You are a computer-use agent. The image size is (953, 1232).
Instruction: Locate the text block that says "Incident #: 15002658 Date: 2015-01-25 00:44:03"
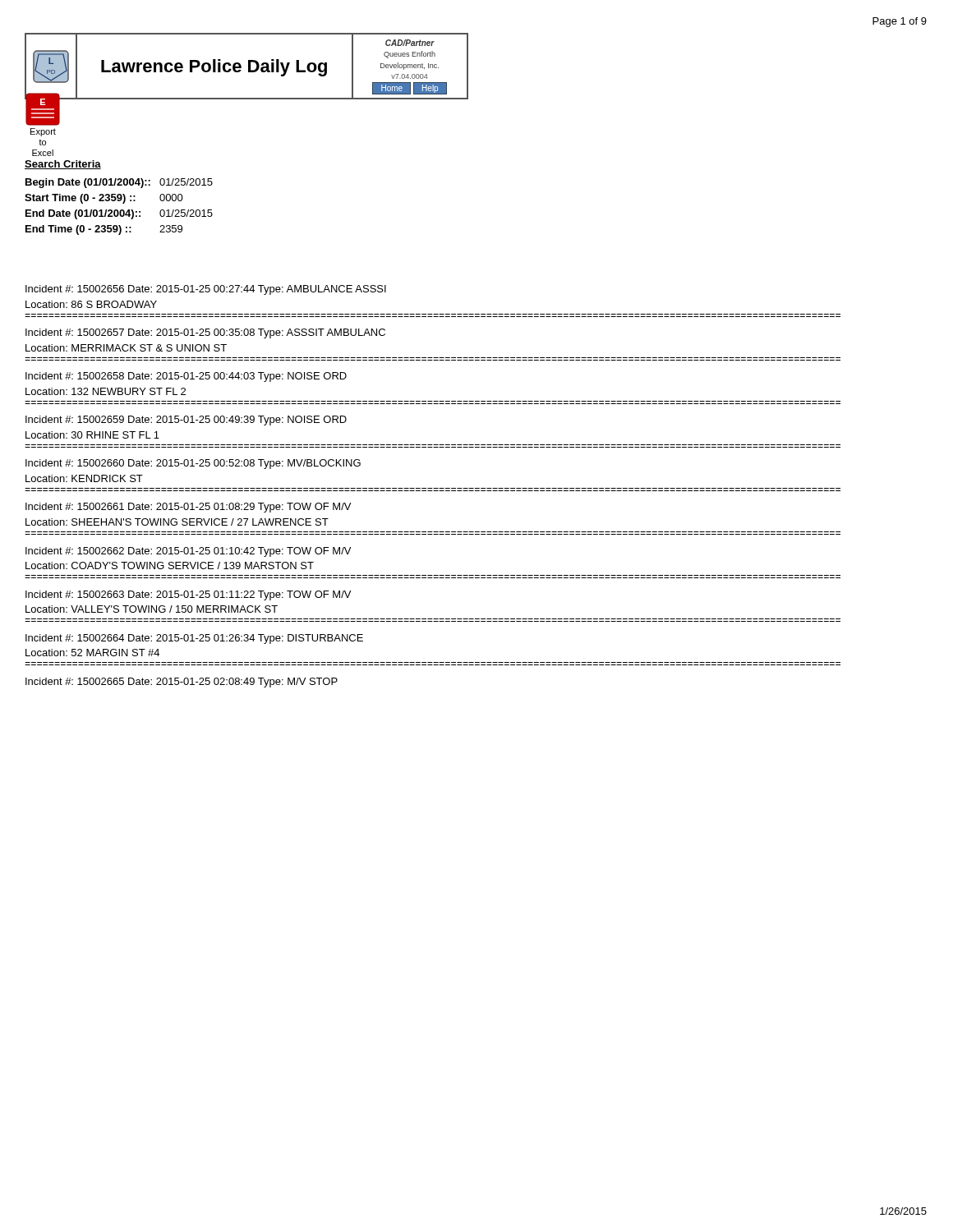click(186, 377)
